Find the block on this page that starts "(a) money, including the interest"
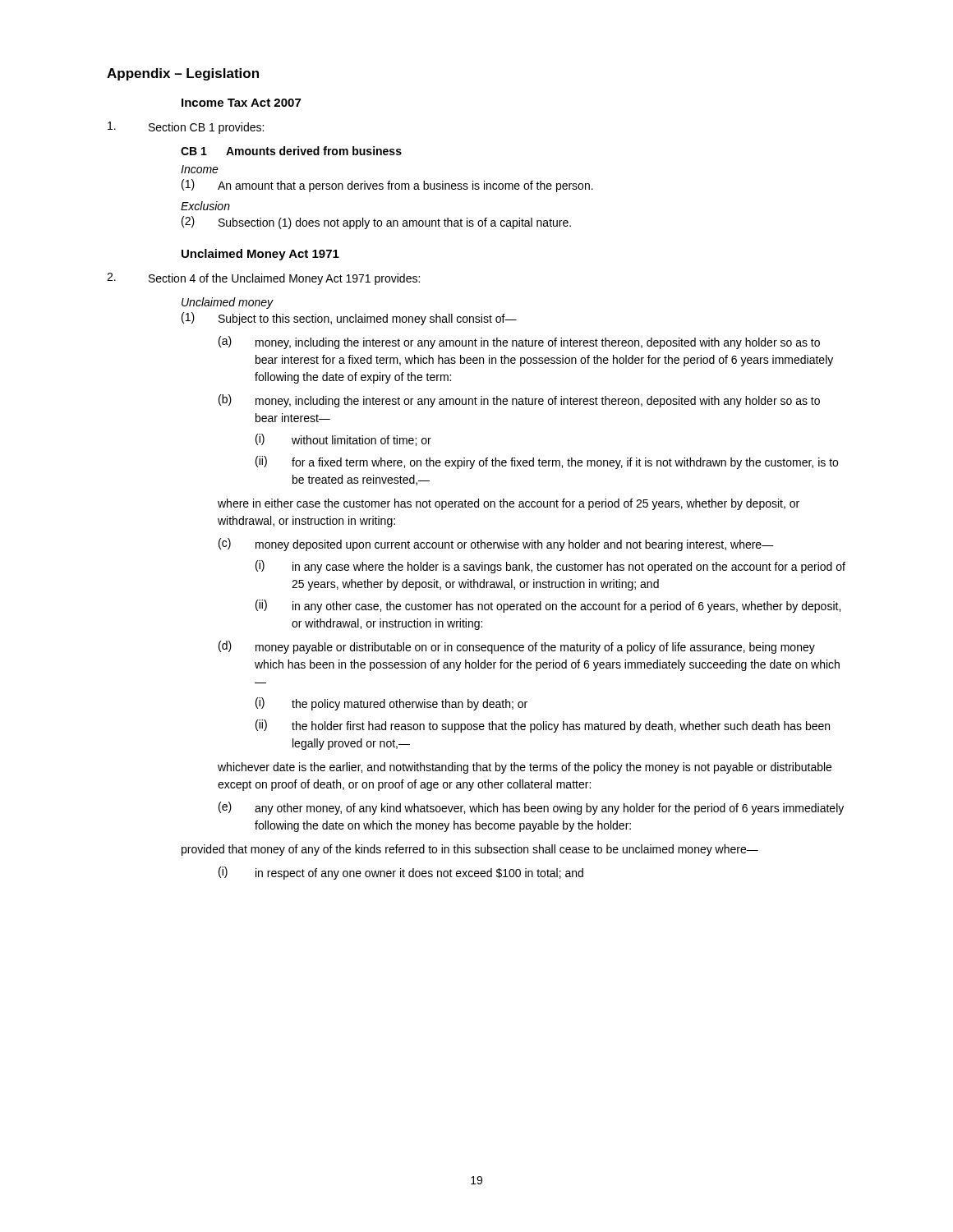Image resolution: width=953 pixels, height=1232 pixels. coord(532,360)
